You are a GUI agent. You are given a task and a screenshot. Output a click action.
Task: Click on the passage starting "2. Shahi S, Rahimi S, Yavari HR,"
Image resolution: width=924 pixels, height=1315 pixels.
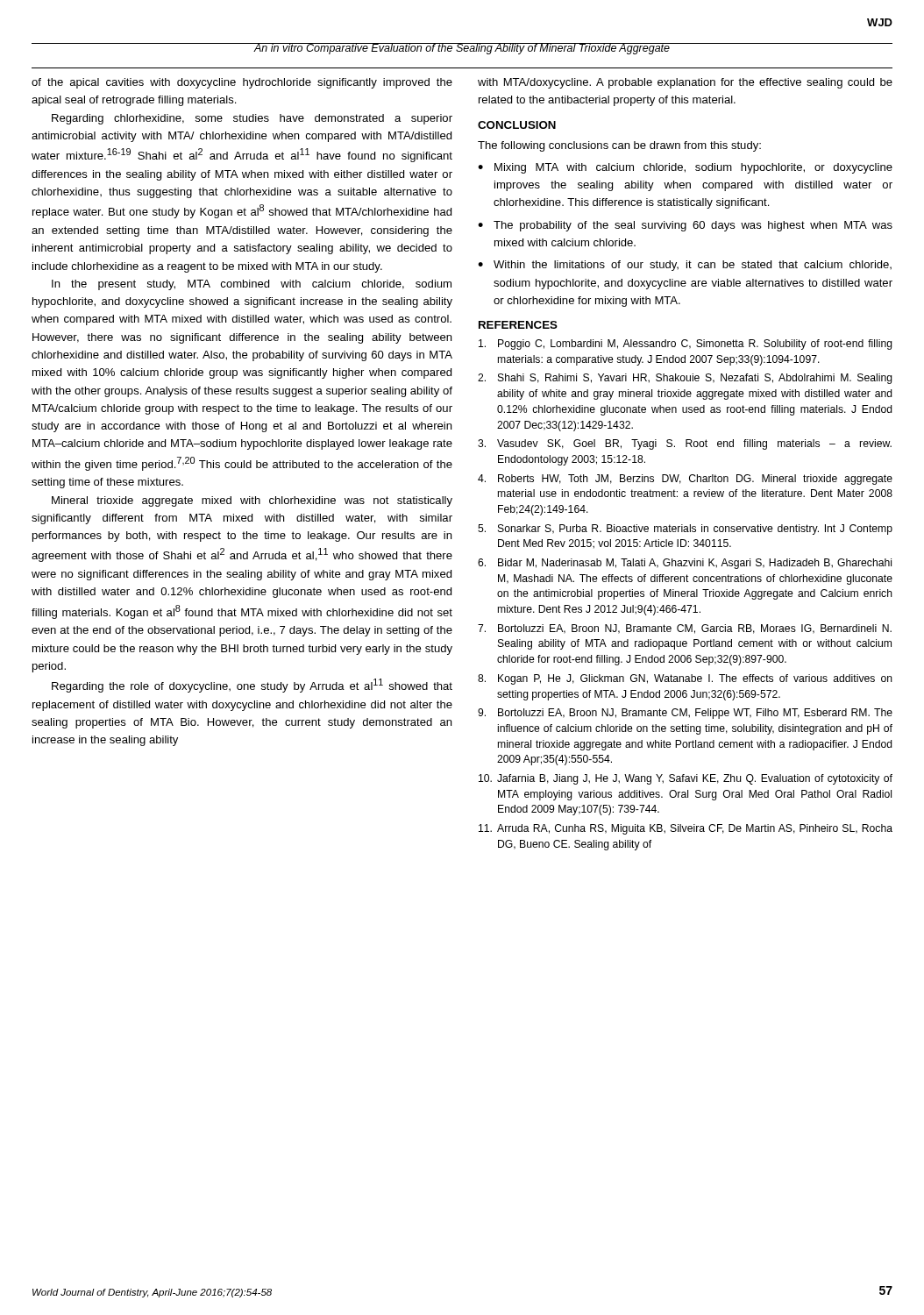[685, 402]
